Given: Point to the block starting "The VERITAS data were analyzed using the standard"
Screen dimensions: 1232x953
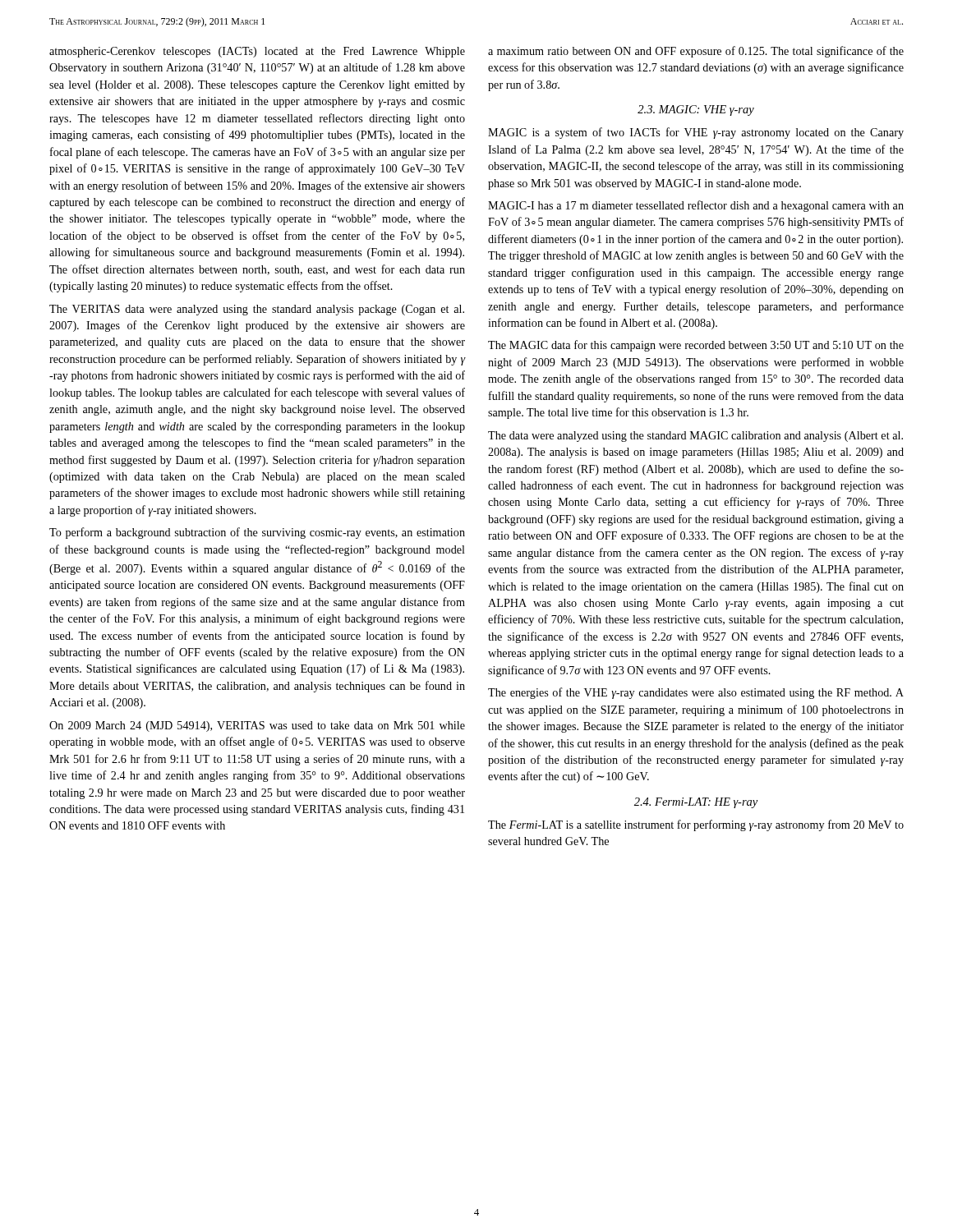Looking at the screenshot, I should pyautogui.click(x=257, y=409).
